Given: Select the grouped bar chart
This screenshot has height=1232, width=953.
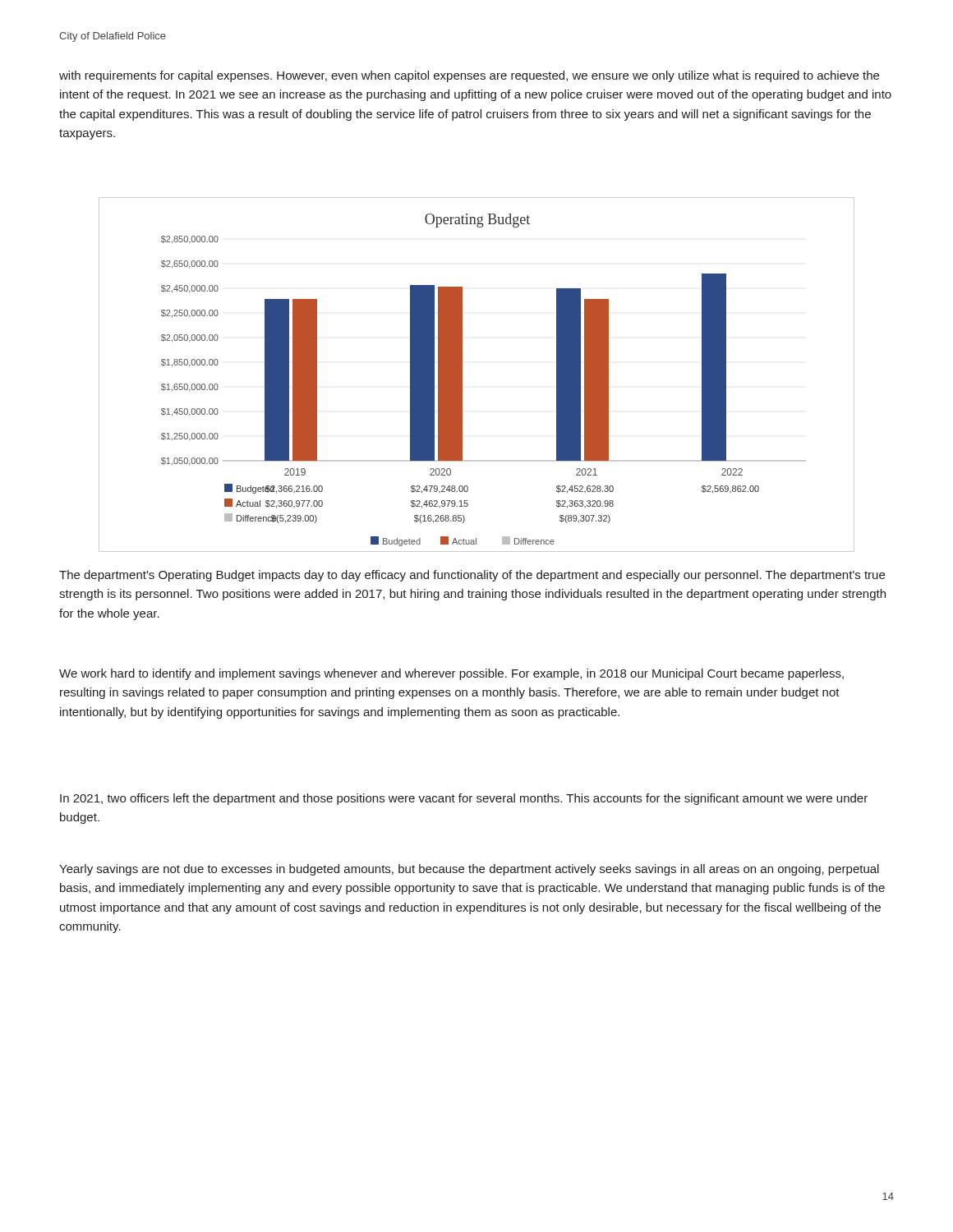Looking at the screenshot, I should pyautogui.click(x=476, y=375).
